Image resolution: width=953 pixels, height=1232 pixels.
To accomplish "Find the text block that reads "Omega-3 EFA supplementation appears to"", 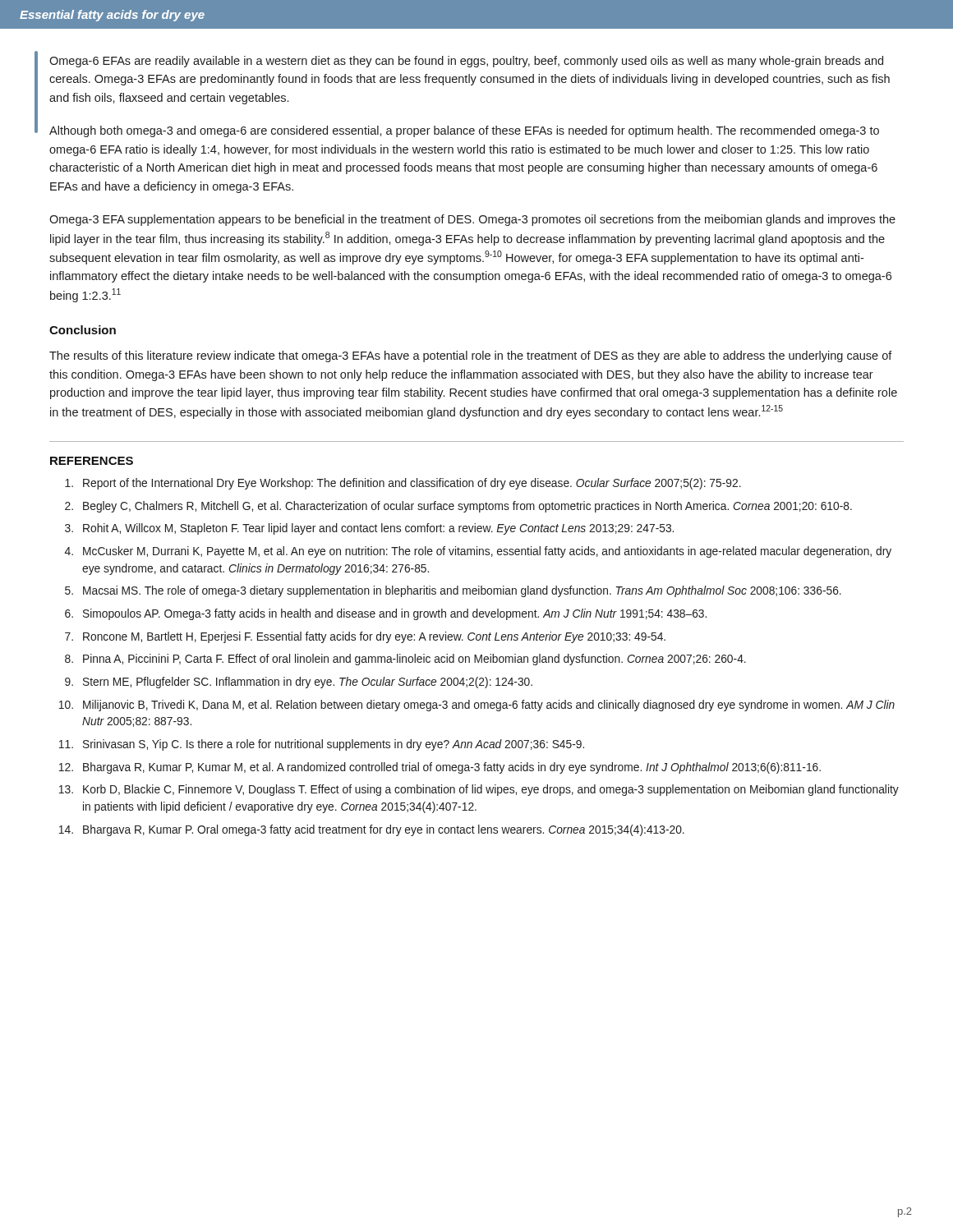I will pyautogui.click(x=476, y=258).
